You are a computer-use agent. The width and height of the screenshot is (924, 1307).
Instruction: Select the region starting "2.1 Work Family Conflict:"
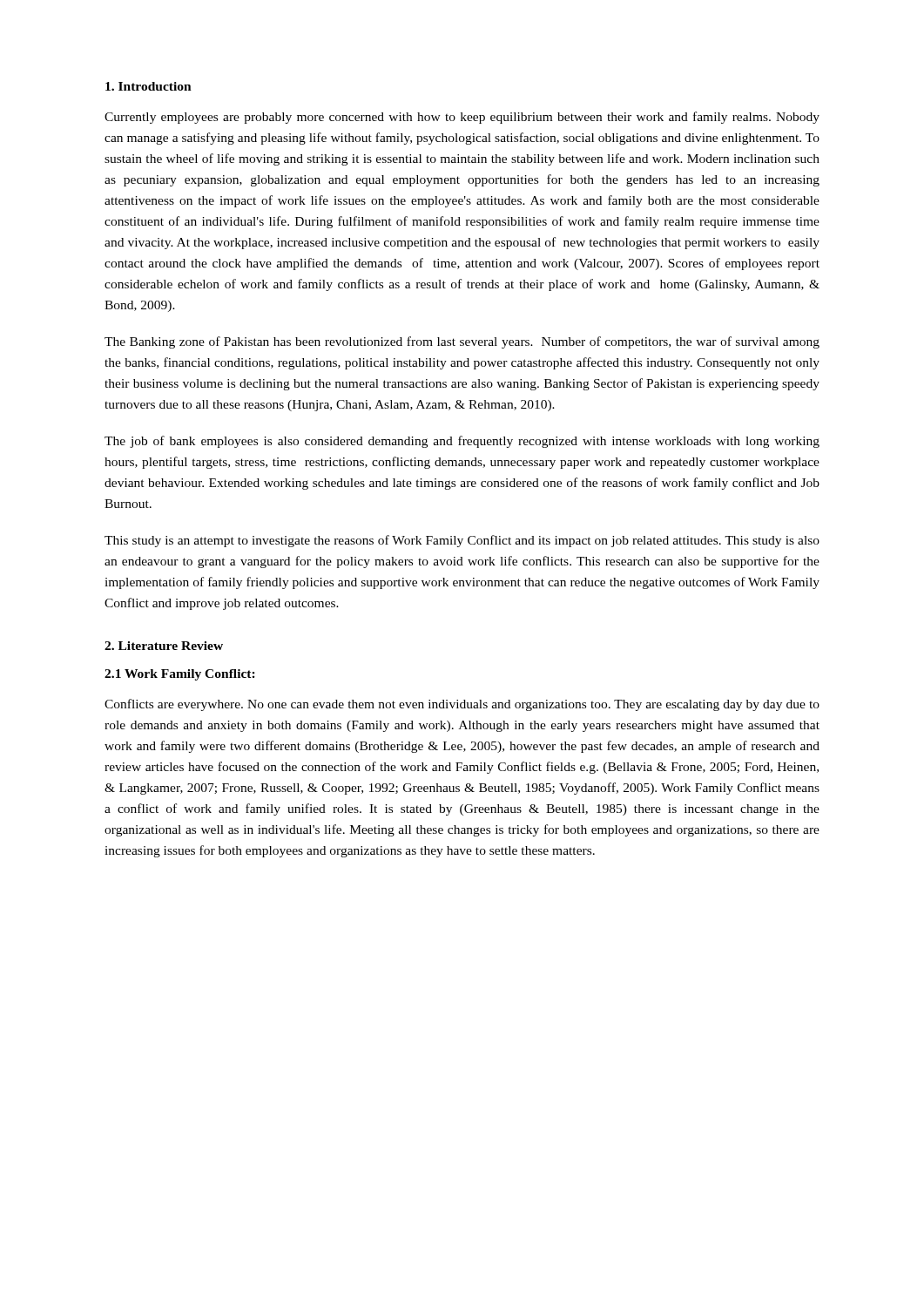tap(180, 673)
